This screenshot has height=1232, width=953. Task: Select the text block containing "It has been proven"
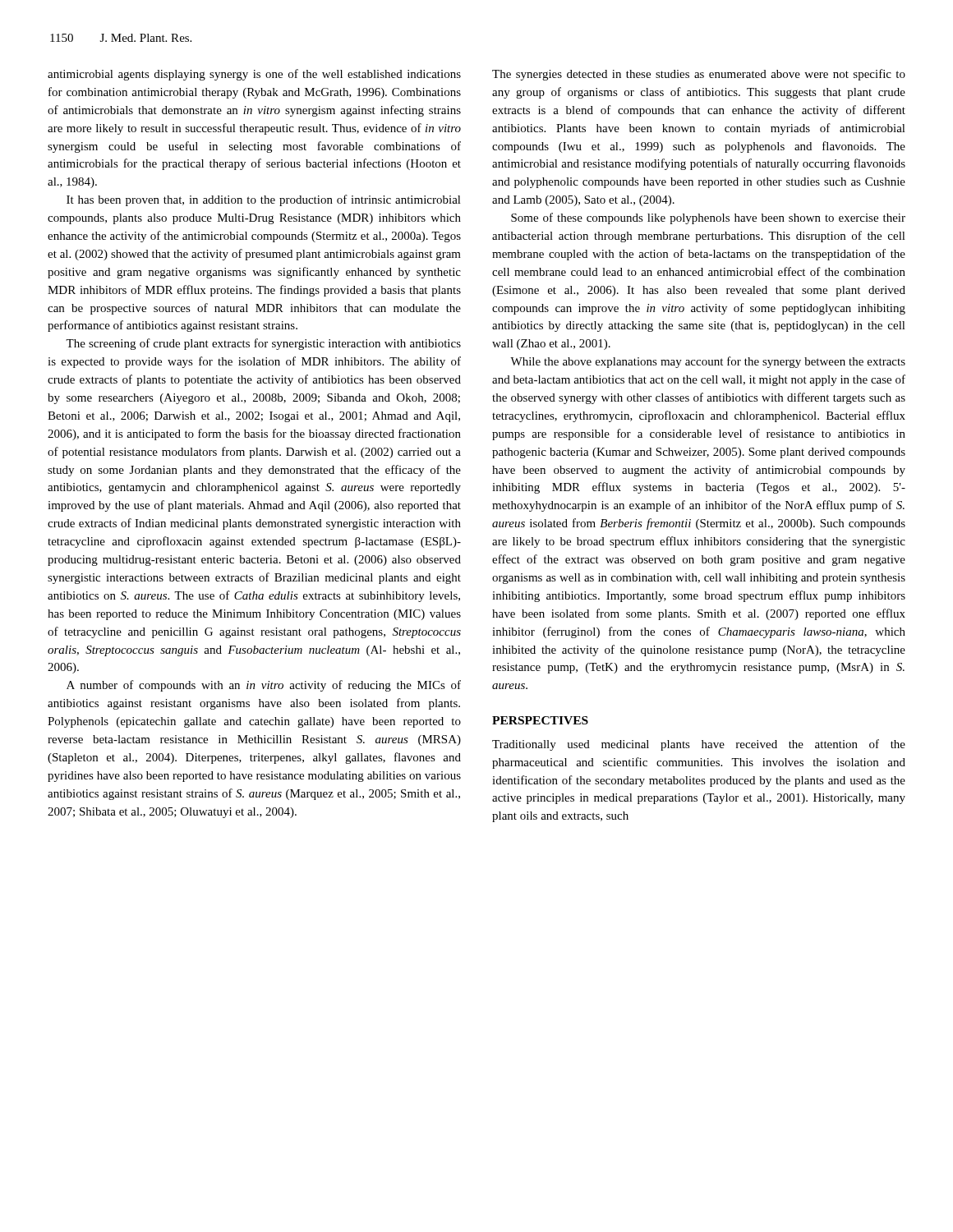(254, 263)
